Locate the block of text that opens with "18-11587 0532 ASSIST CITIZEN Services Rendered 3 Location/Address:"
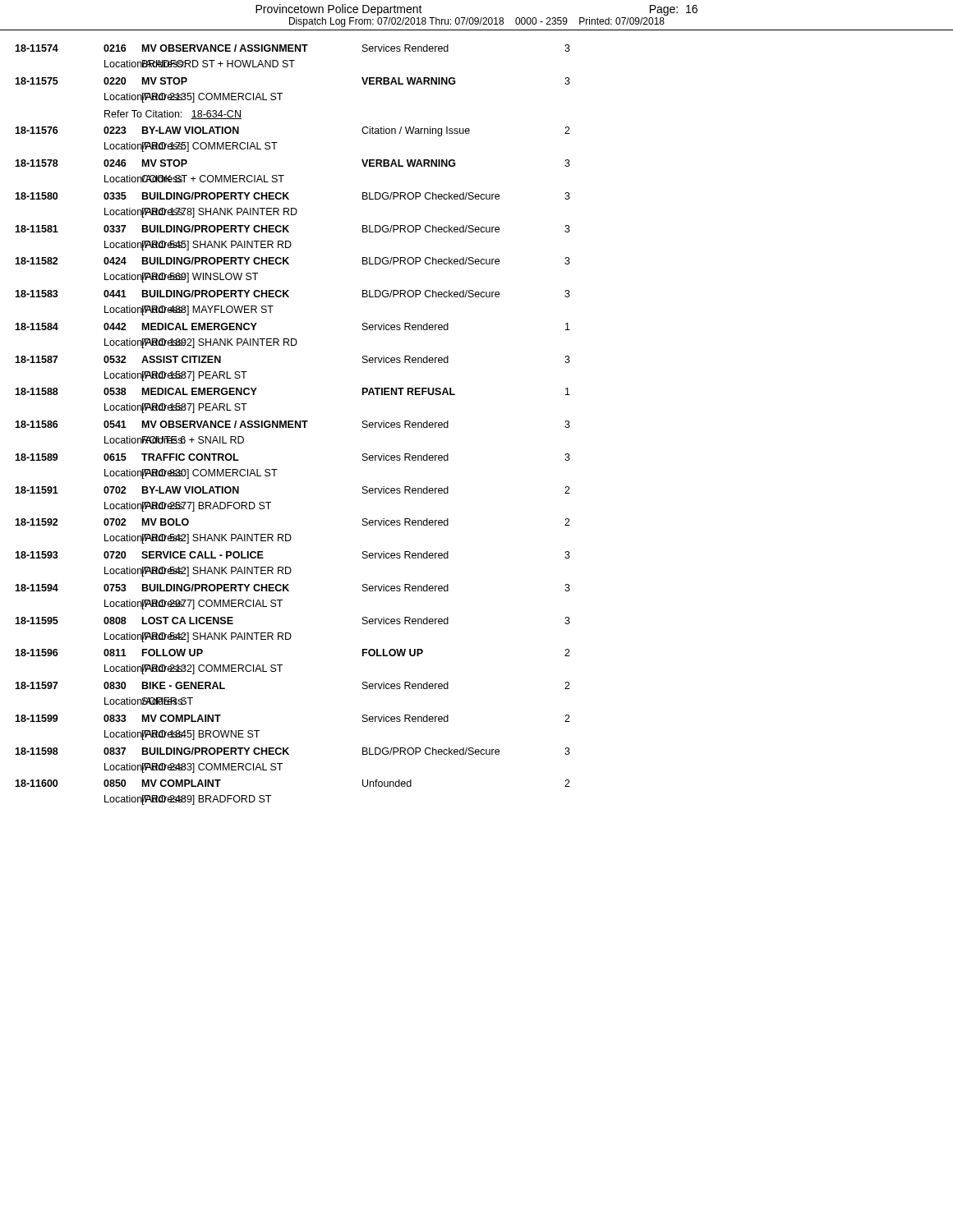Viewport: 953px width, 1232px height. 37,358
